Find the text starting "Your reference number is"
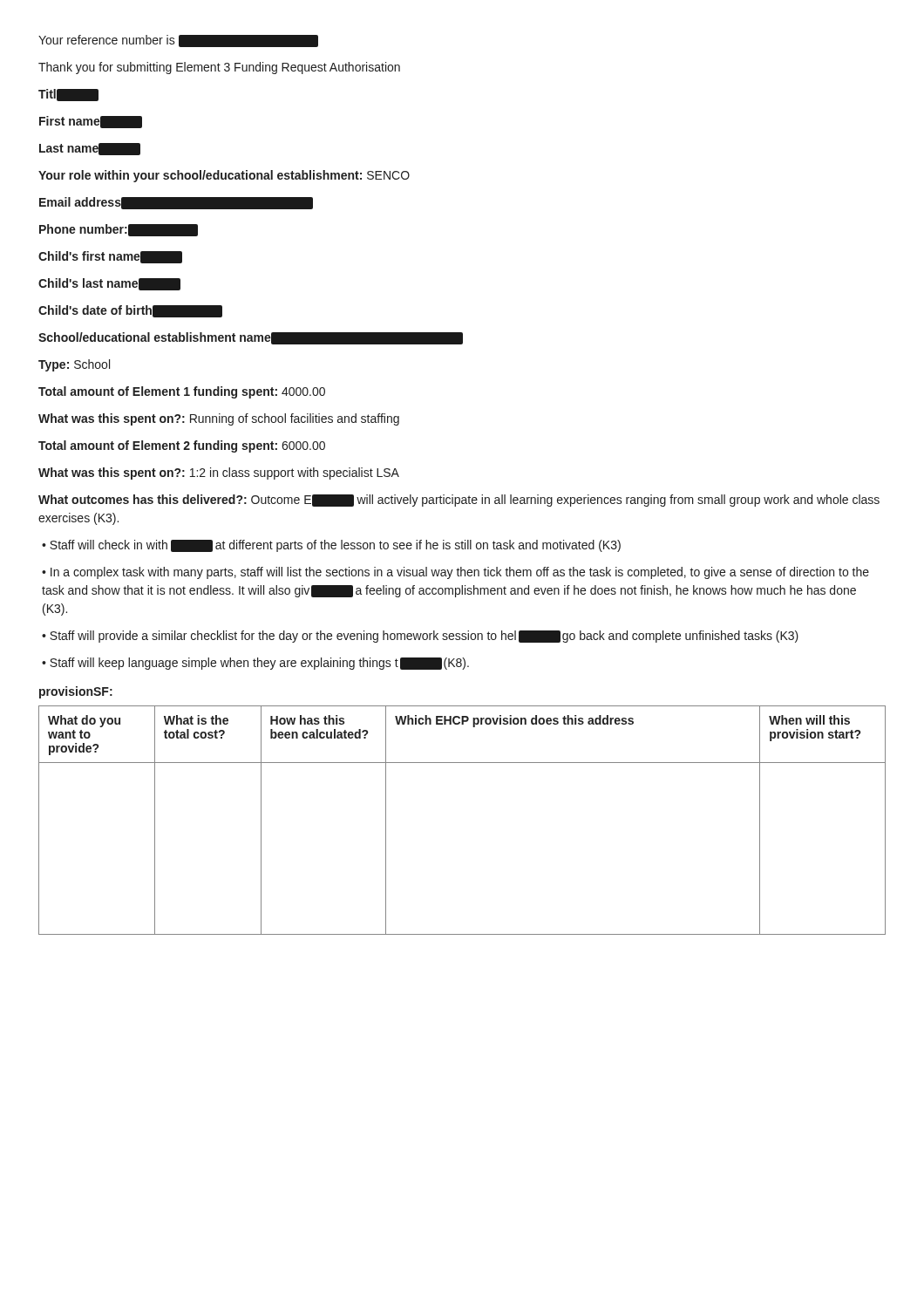Image resolution: width=924 pixels, height=1308 pixels. [x=178, y=40]
